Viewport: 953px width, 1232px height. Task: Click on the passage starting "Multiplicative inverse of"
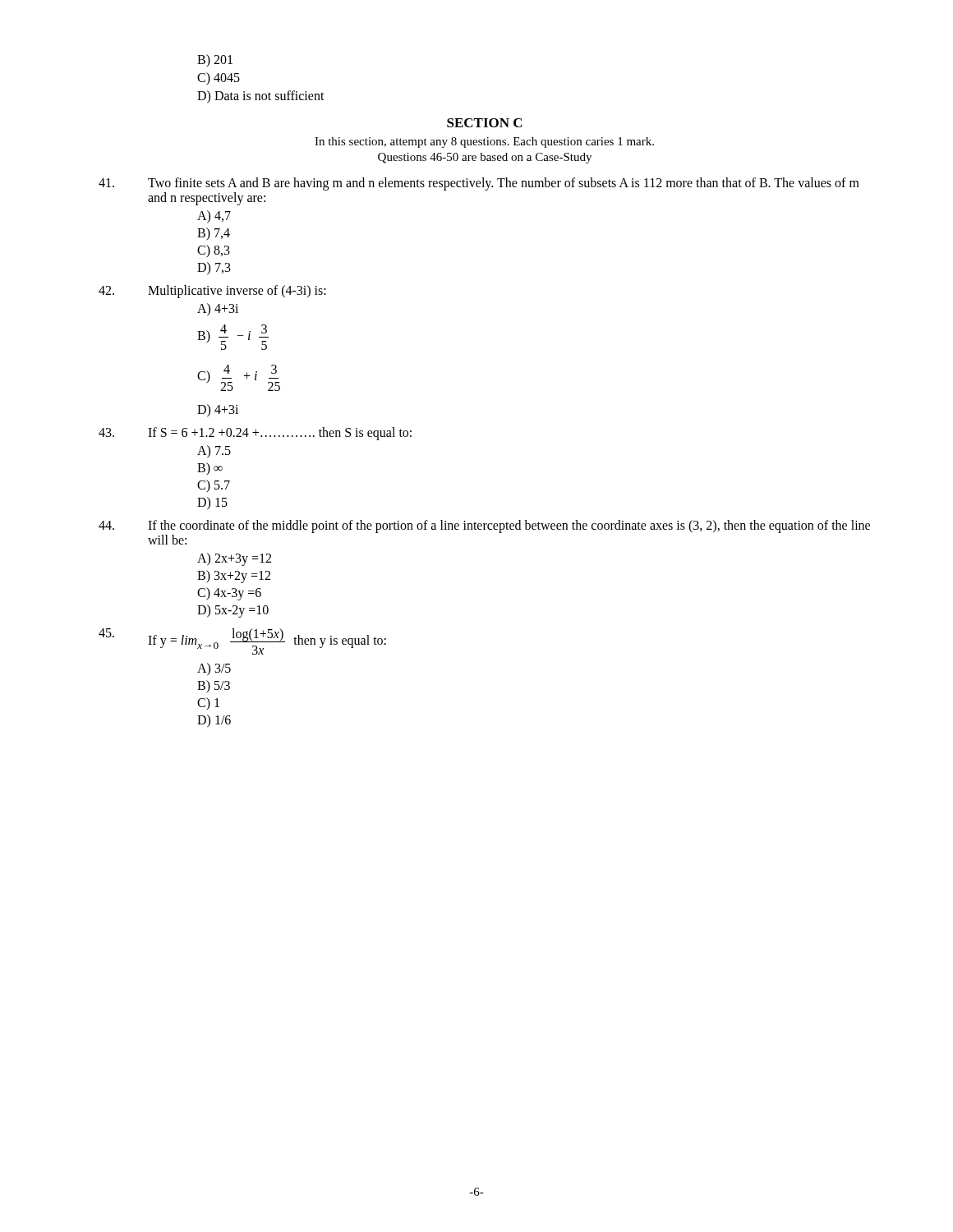[x=212, y=292]
